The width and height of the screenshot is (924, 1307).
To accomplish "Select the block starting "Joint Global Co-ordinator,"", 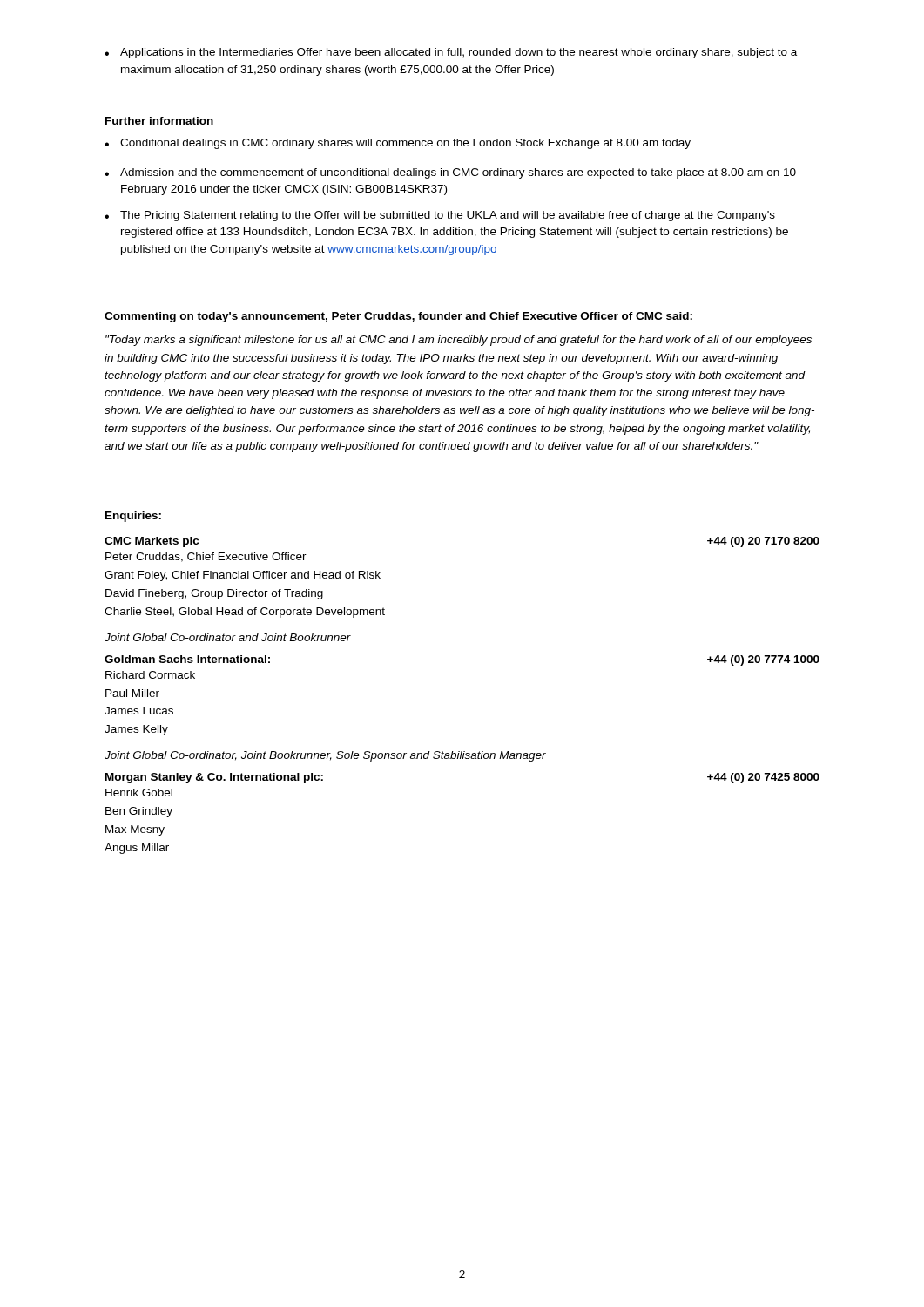I will (325, 755).
